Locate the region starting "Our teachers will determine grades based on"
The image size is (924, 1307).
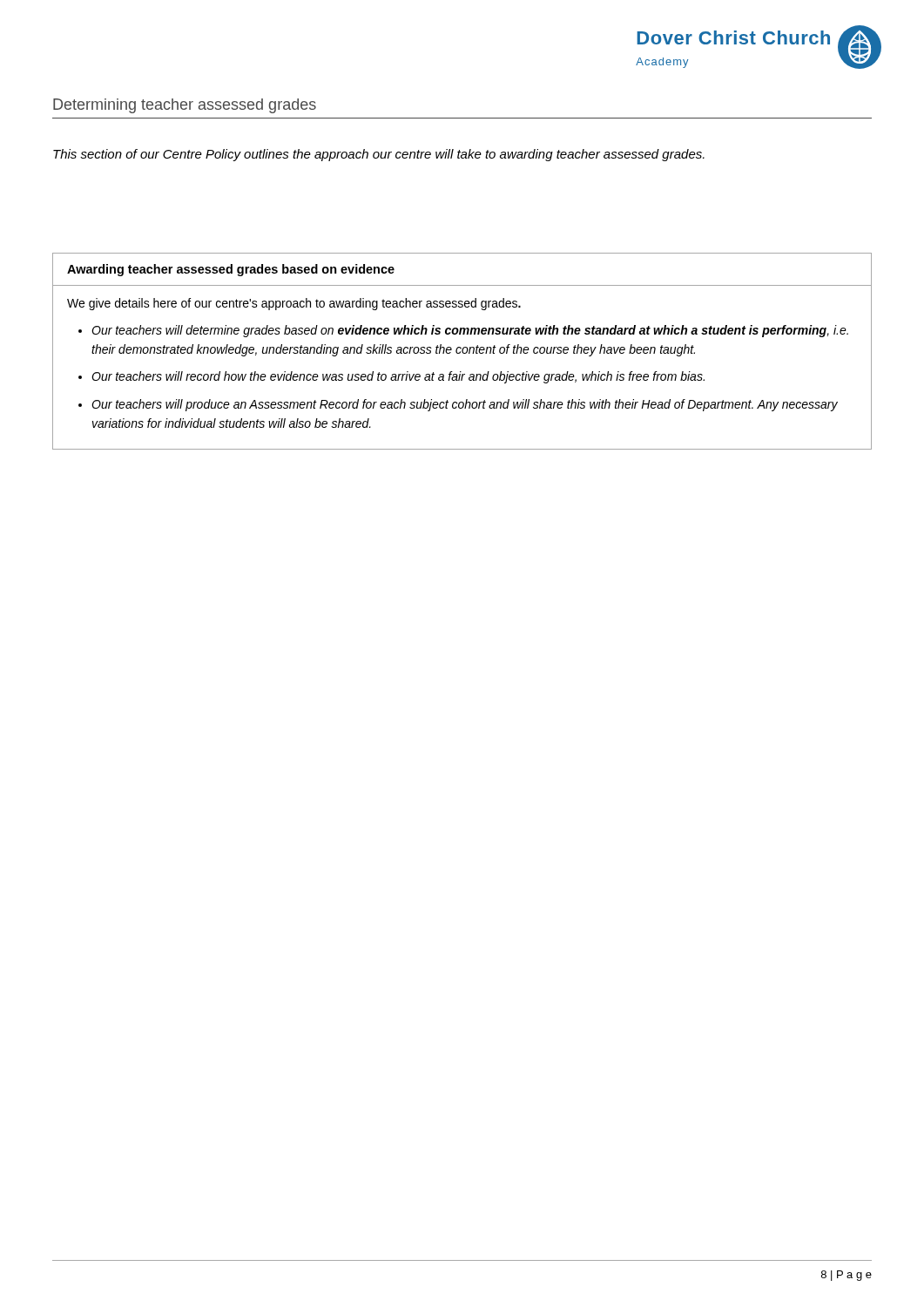(471, 340)
